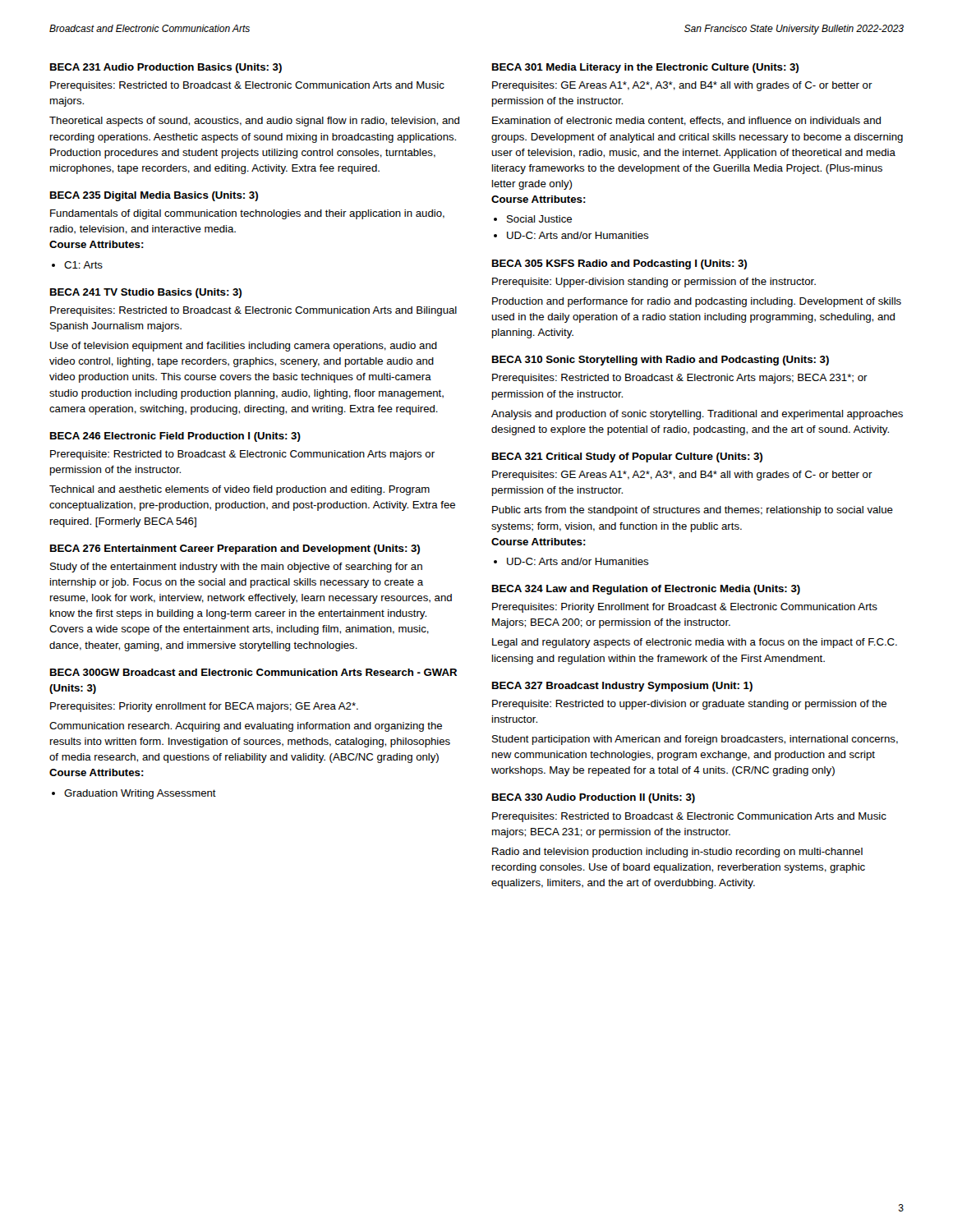The height and width of the screenshot is (1232, 953).
Task: Click on the element starting "Prerequisites: Priority Enrollment for Broadcast & Electronic"
Action: click(x=684, y=614)
